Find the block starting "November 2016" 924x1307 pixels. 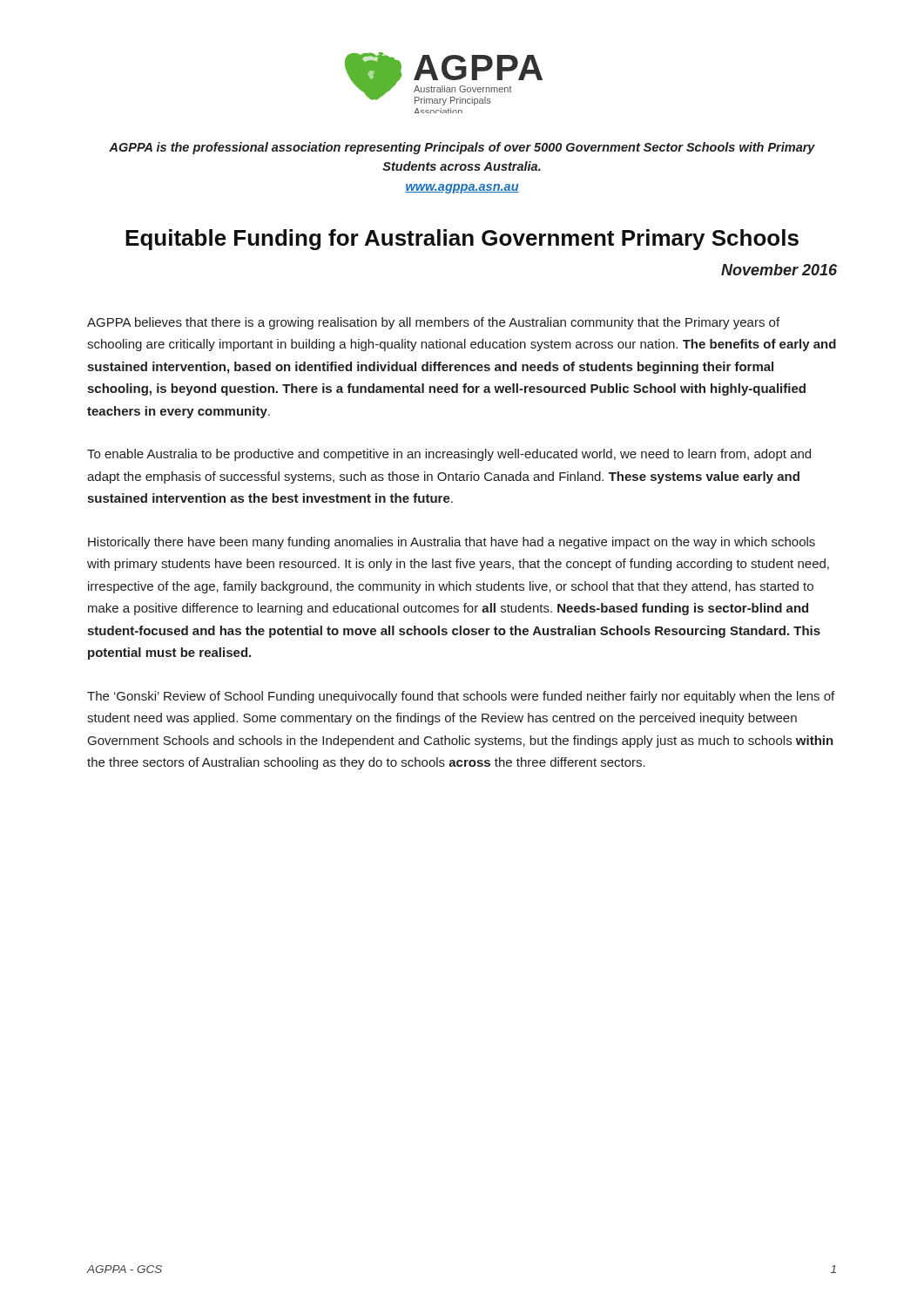pyautogui.click(x=779, y=270)
